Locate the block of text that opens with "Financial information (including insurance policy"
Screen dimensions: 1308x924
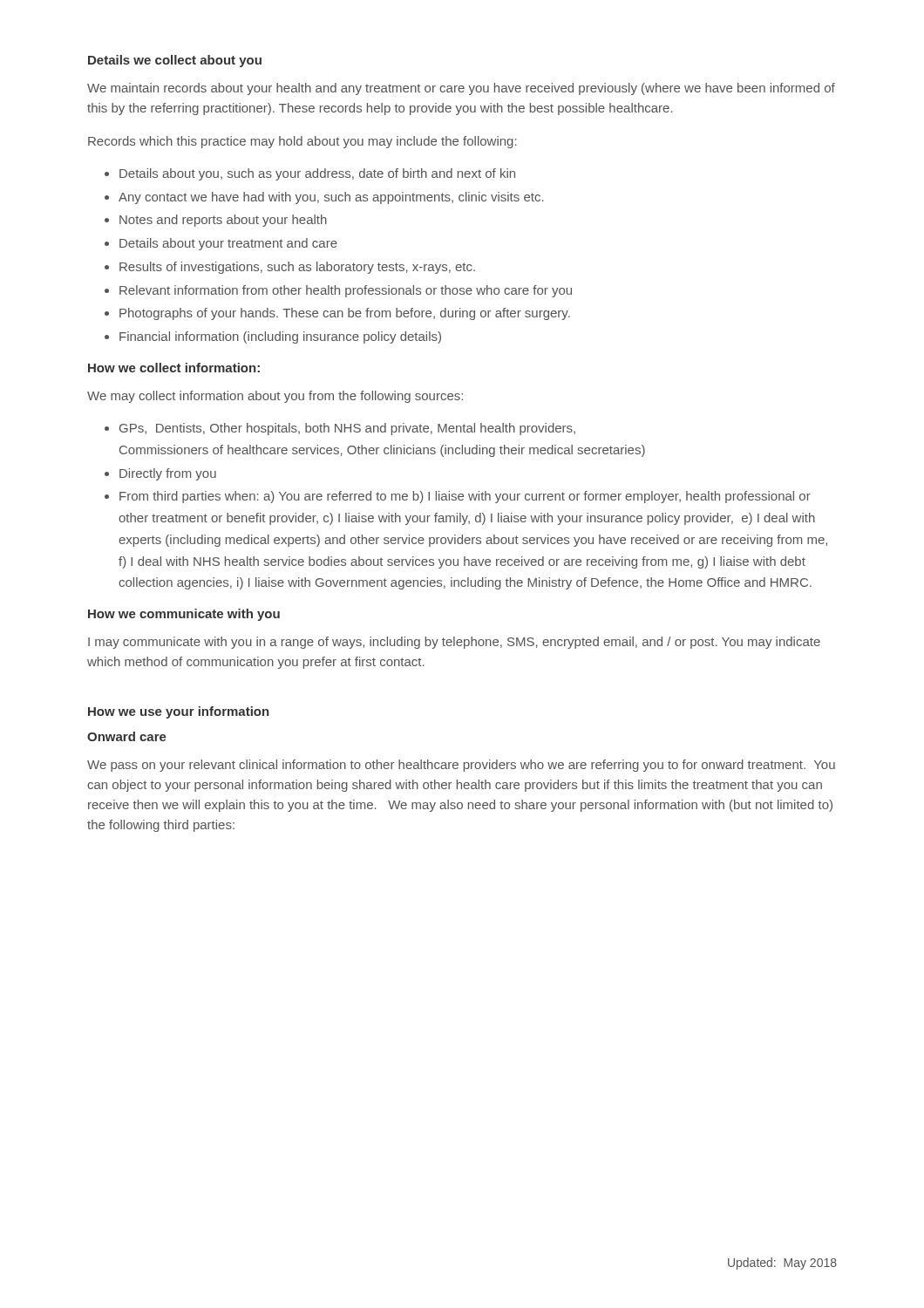(280, 336)
